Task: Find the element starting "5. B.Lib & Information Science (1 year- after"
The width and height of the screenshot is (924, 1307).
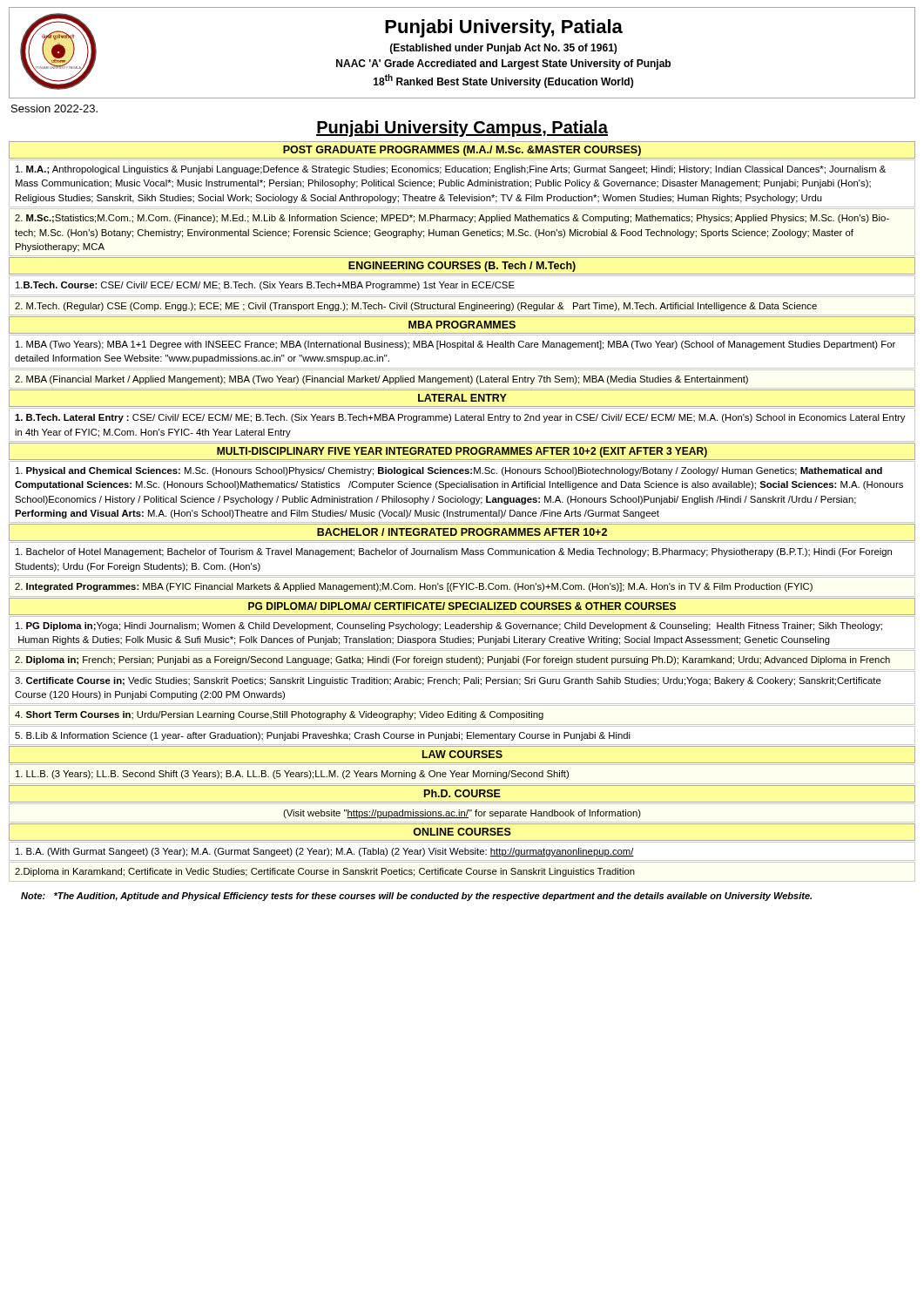Action: [x=323, y=735]
